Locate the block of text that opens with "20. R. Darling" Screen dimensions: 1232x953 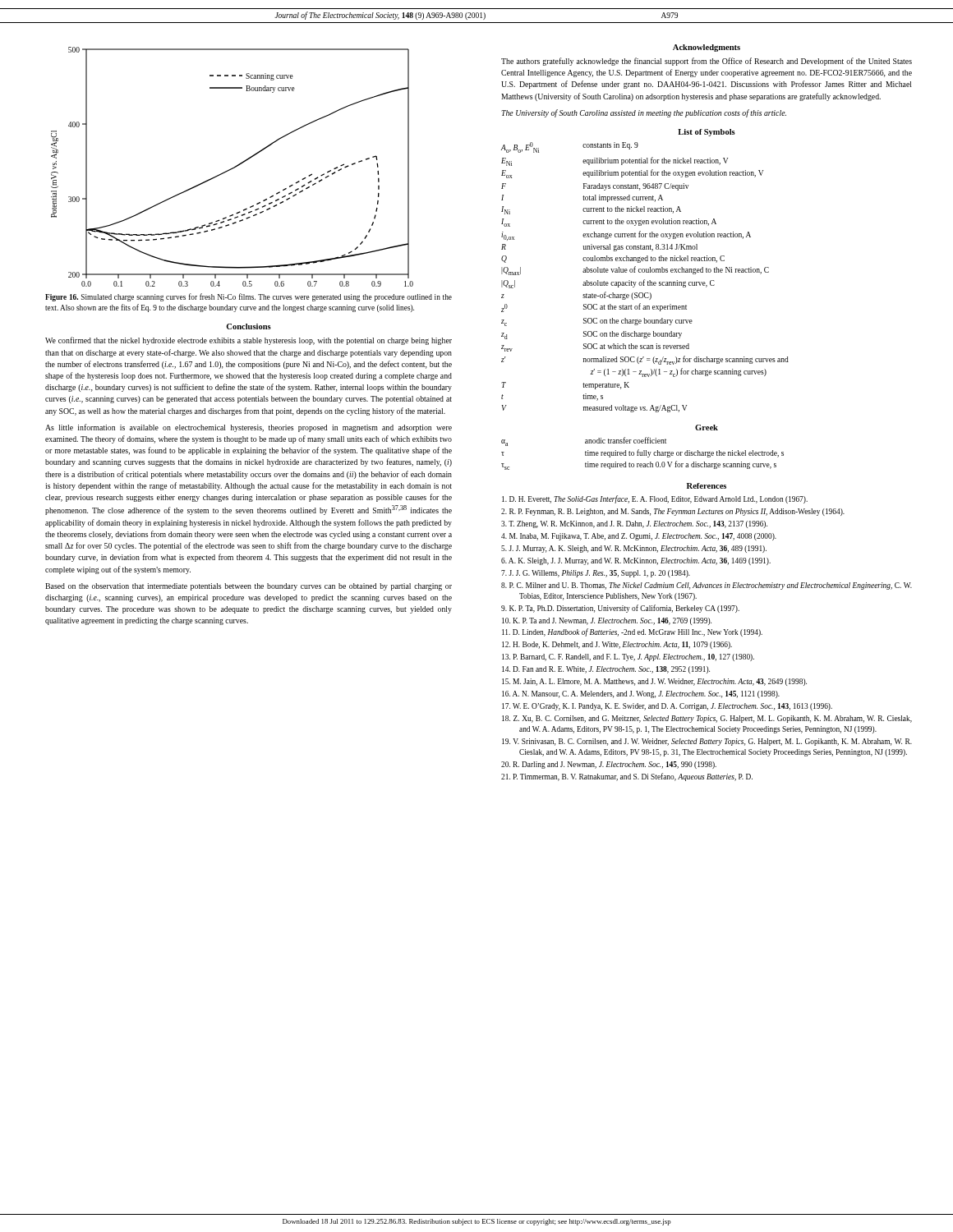click(609, 765)
